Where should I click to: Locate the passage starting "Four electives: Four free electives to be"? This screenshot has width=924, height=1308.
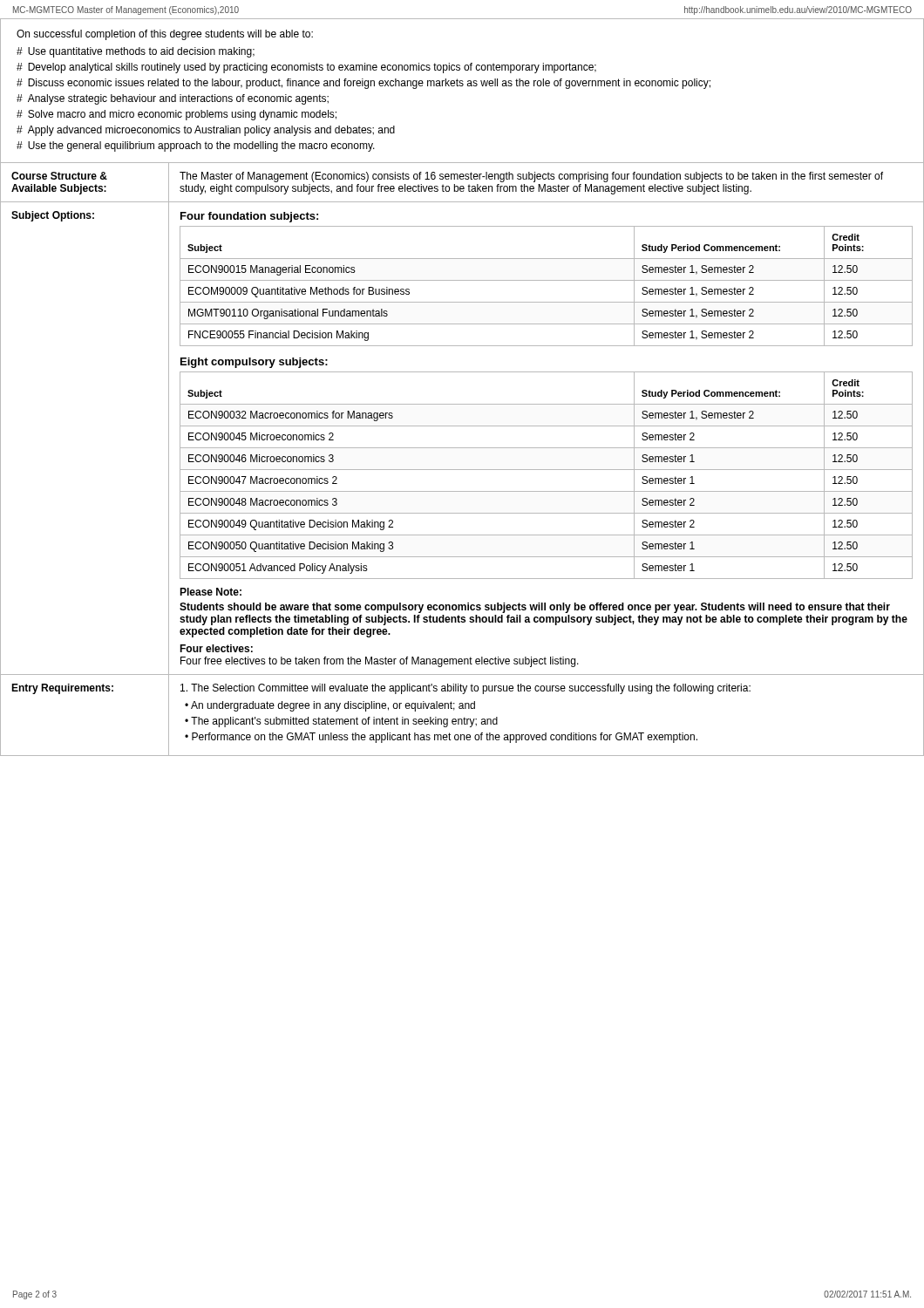[x=379, y=655]
